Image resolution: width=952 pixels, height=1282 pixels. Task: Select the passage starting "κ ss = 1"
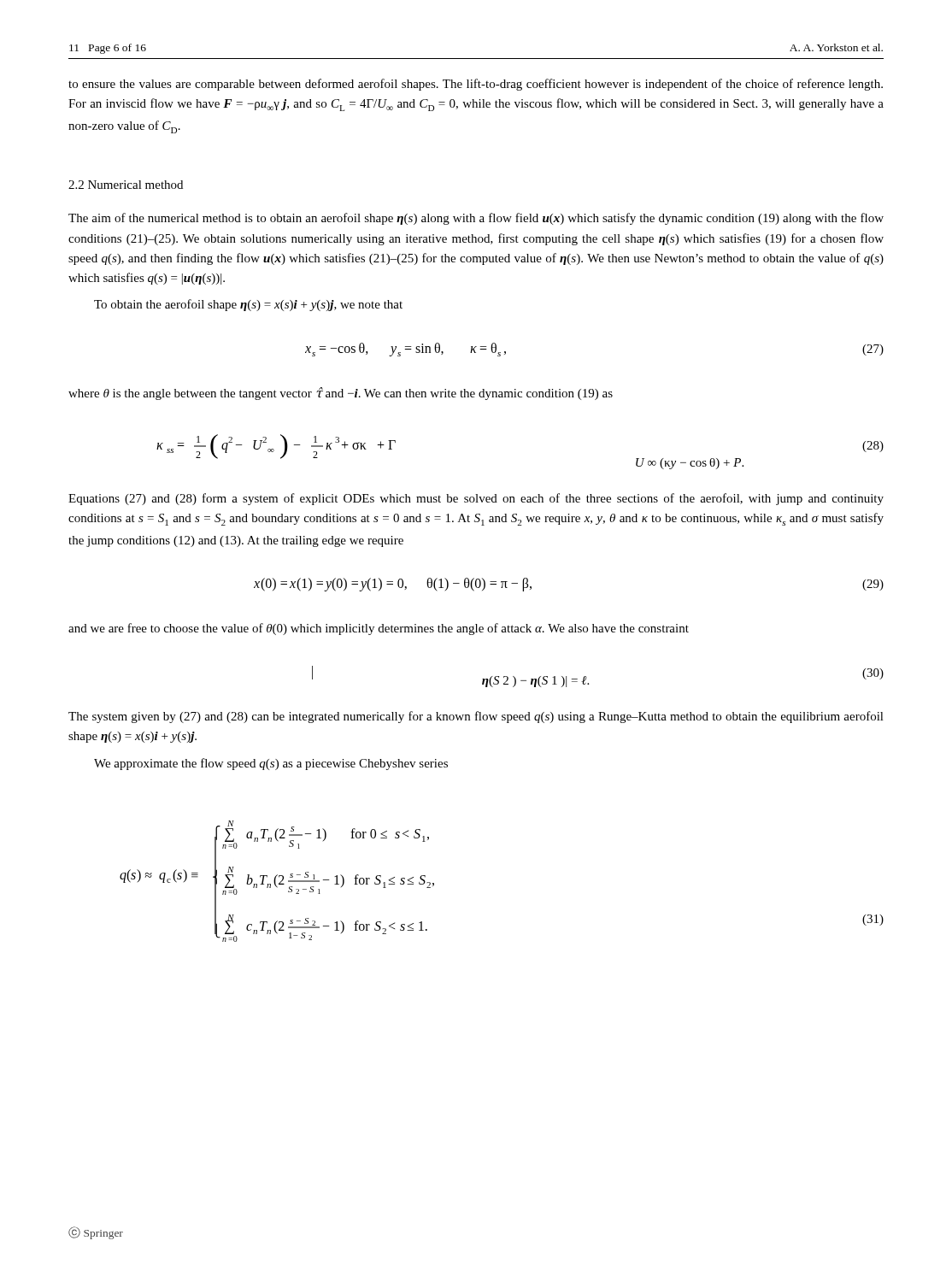(284, 452)
